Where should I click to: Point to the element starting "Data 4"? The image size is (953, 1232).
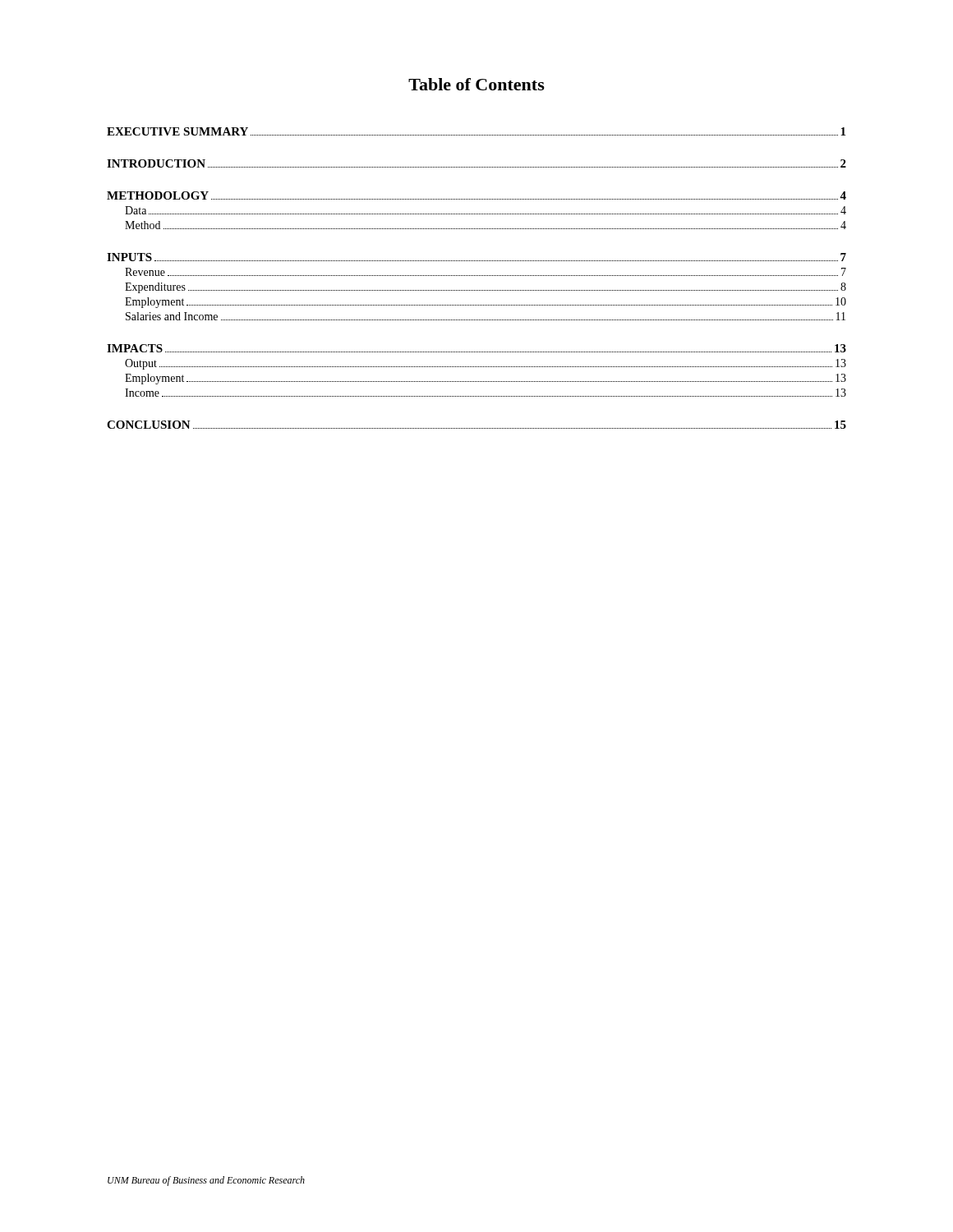476,211
